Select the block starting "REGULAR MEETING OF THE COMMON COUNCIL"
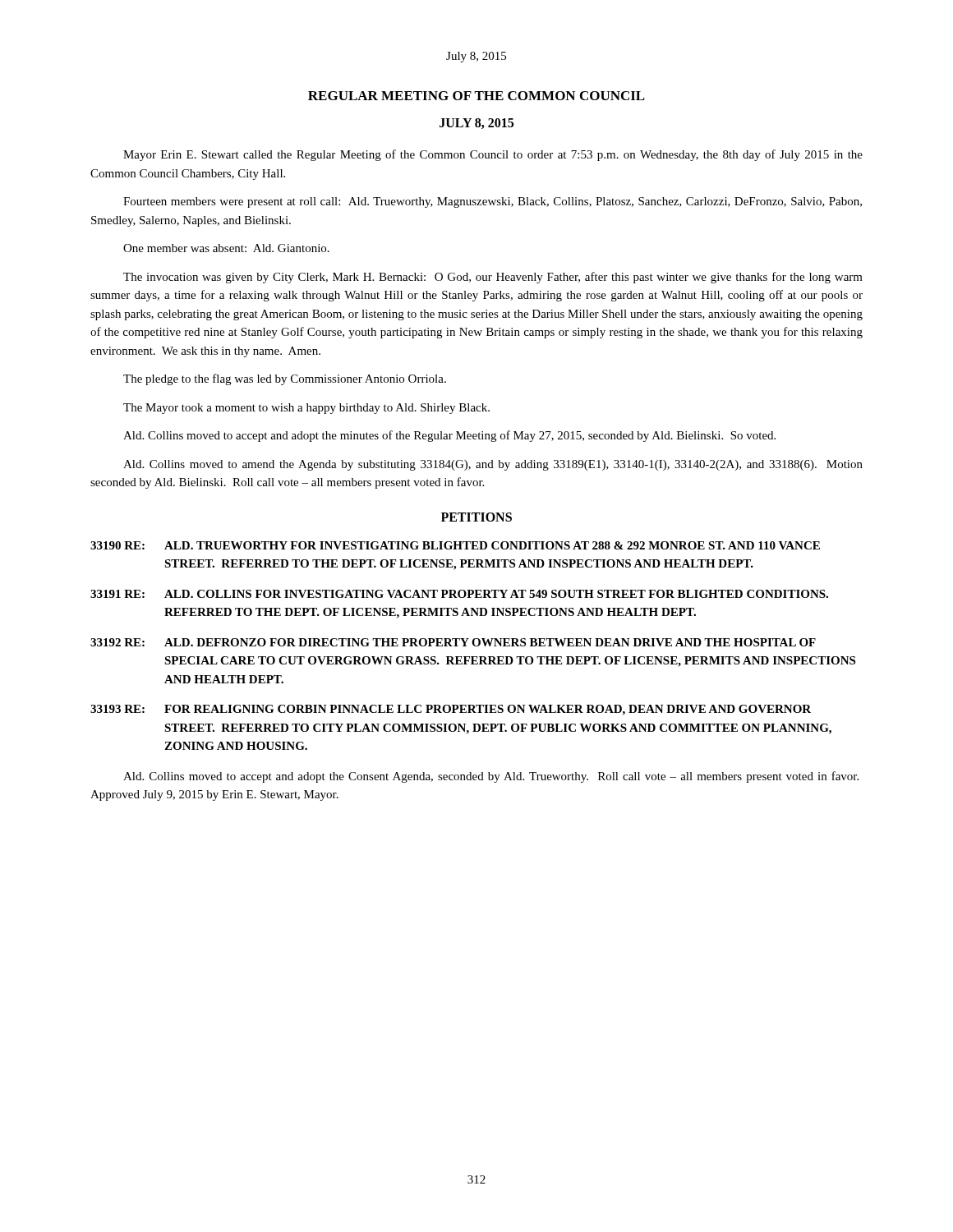Screen dimensions: 1232x953 coord(476,96)
